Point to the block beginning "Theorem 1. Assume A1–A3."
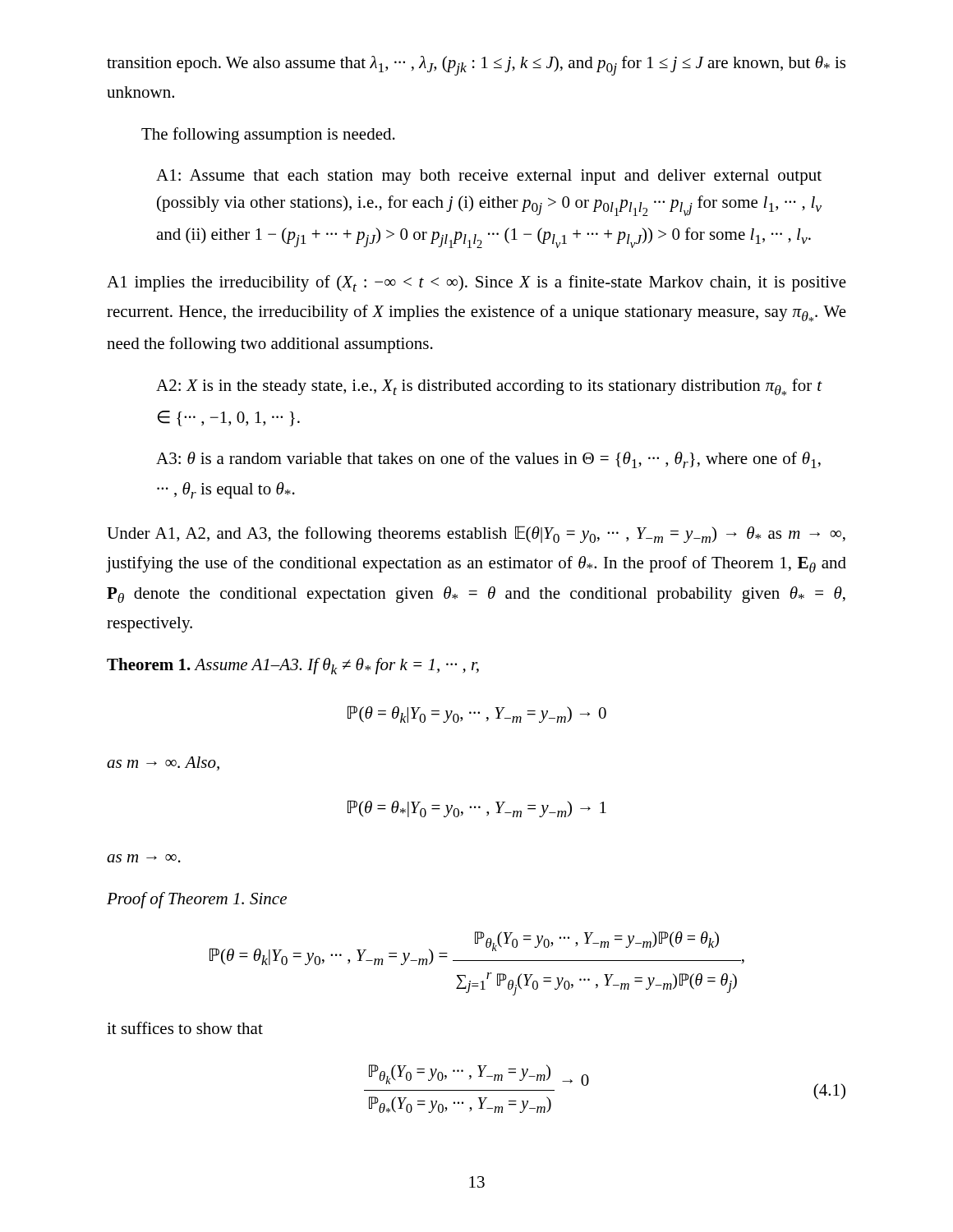 293,666
